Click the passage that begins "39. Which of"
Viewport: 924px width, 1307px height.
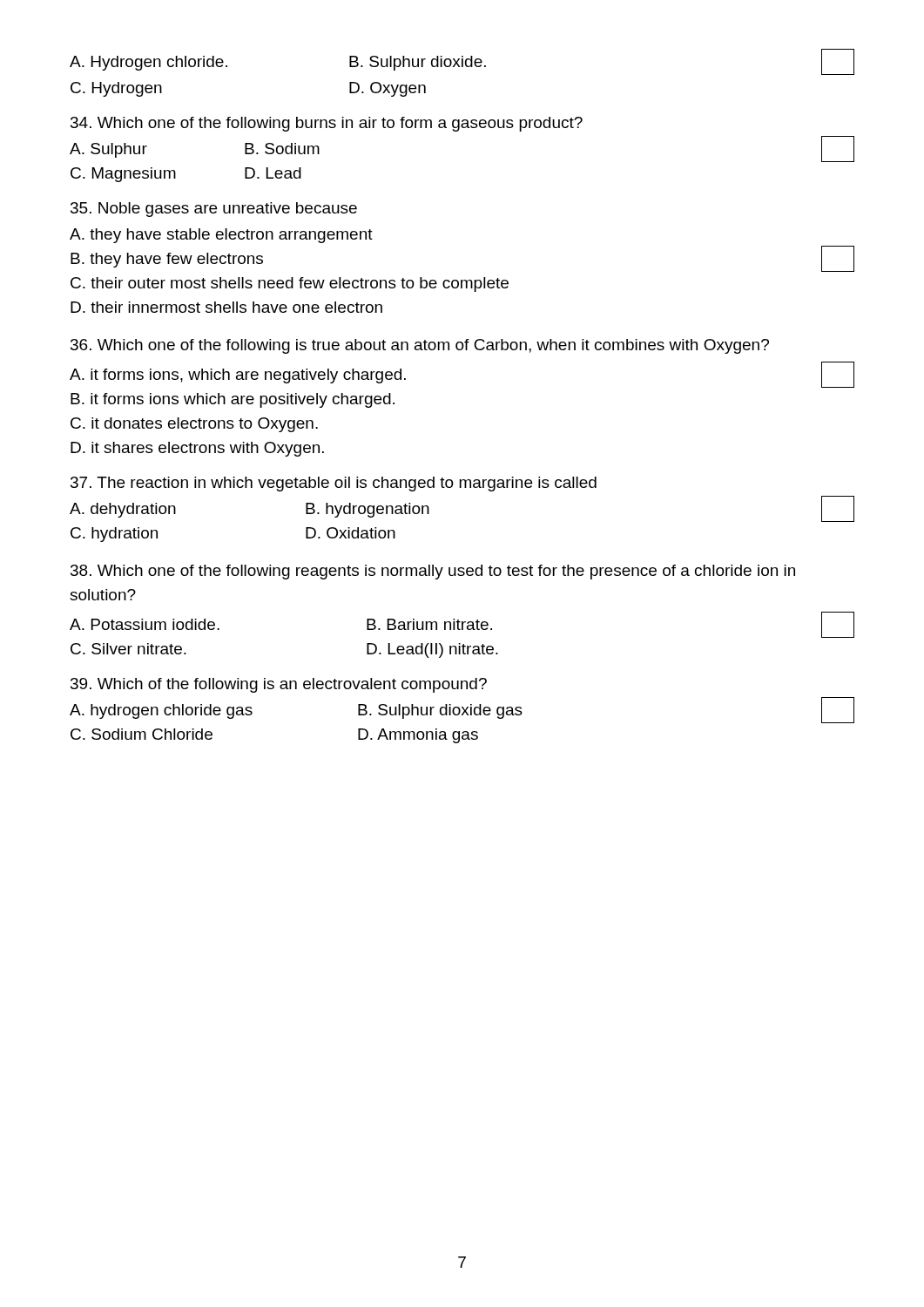coord(278,683)
